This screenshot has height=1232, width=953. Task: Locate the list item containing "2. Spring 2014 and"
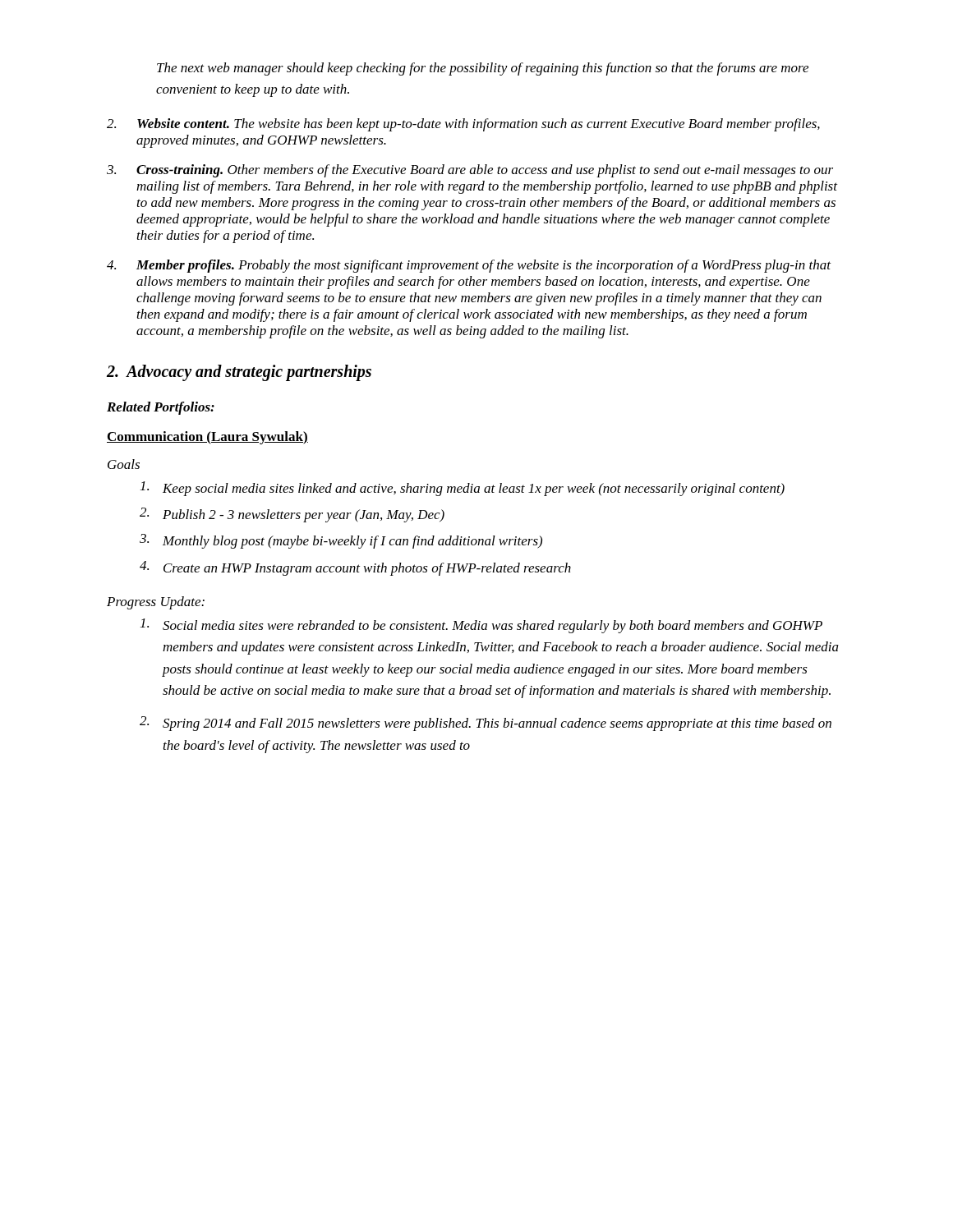coord(493,735)
